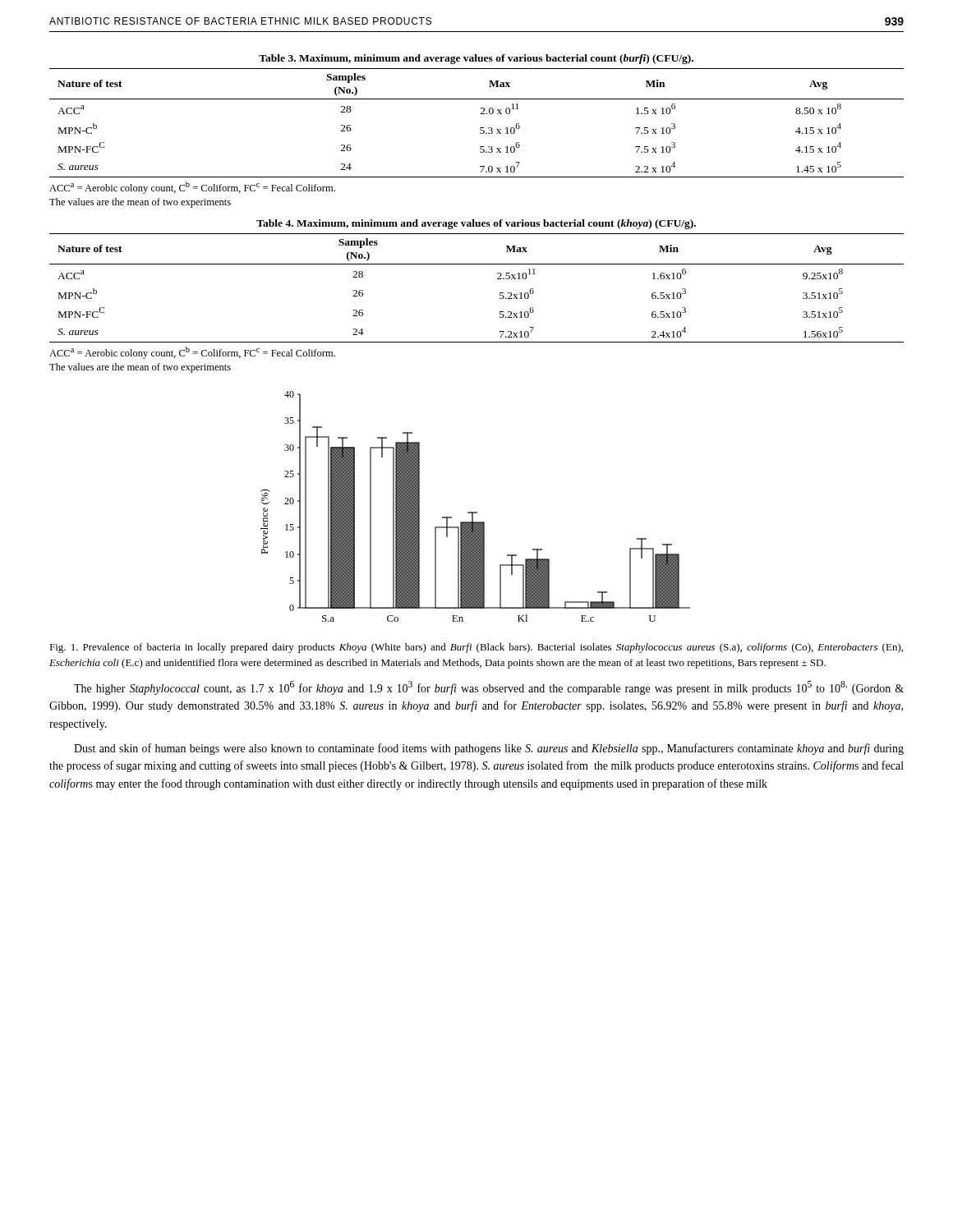
Task: Point to the text block starting "The higher Staphylococcal"
Action: pyautogui.click(x=476, y=705)
